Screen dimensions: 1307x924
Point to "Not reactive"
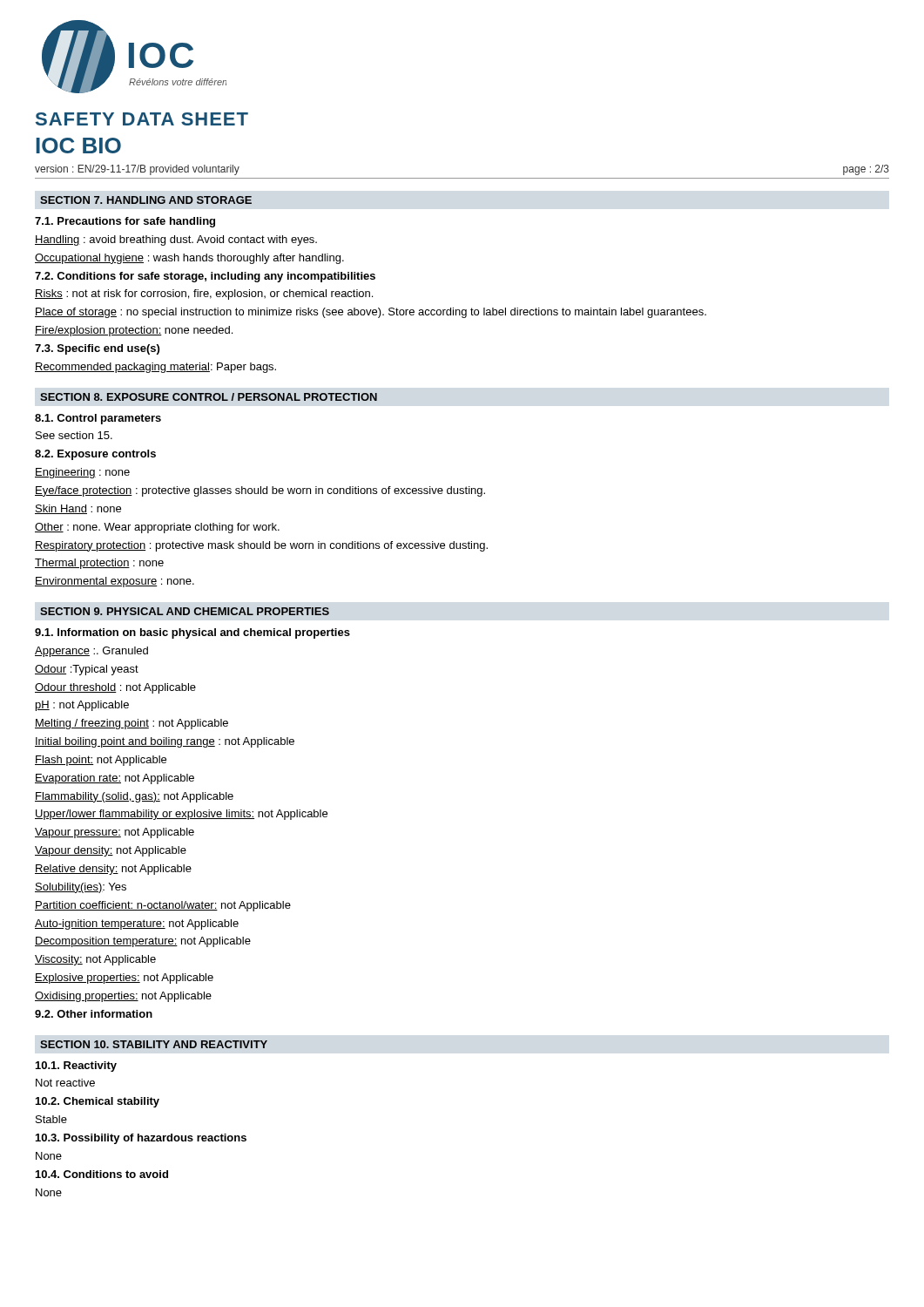(x=65, y=1083)
